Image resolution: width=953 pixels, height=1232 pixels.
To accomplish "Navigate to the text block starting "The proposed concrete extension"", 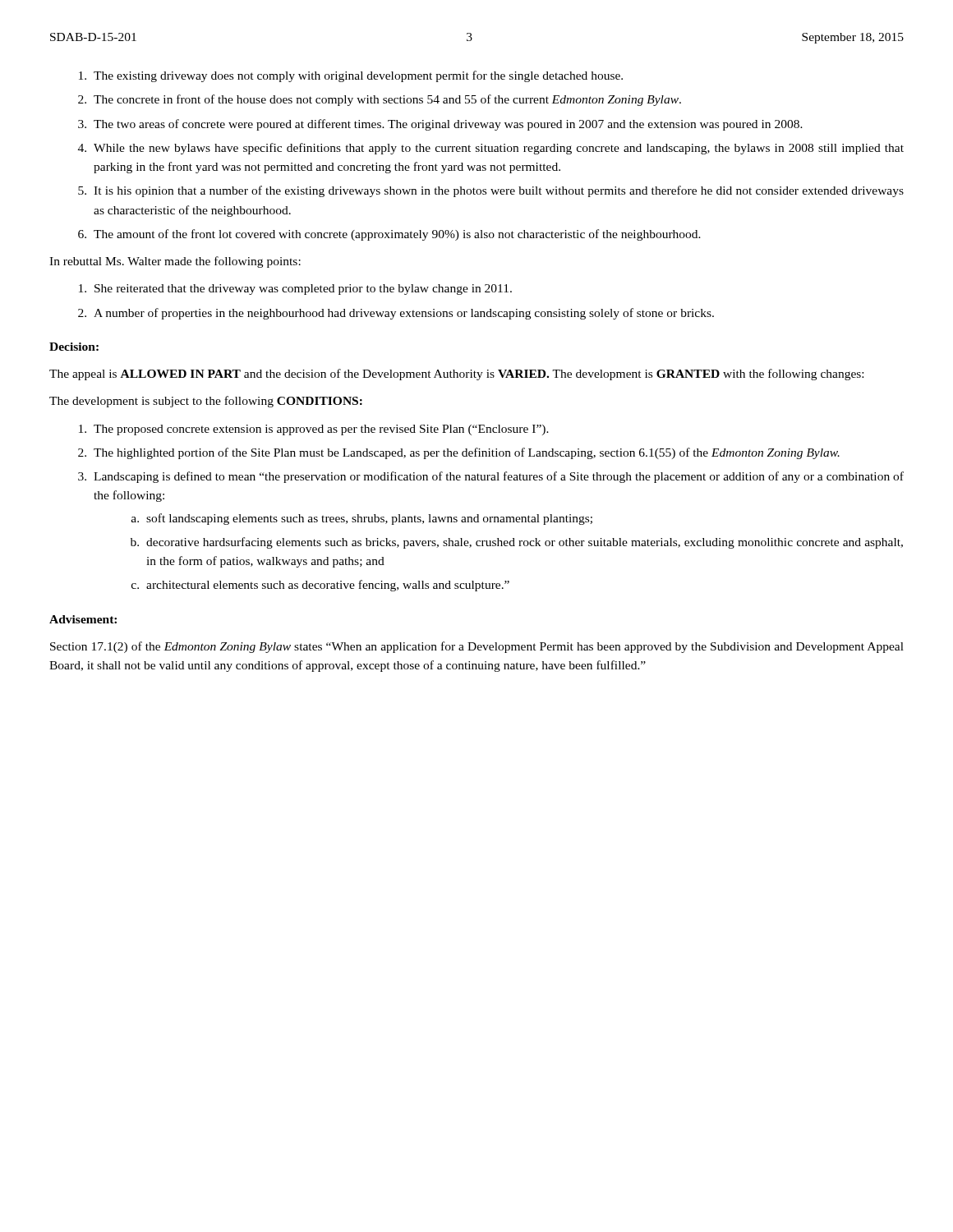I will point(321,428).
